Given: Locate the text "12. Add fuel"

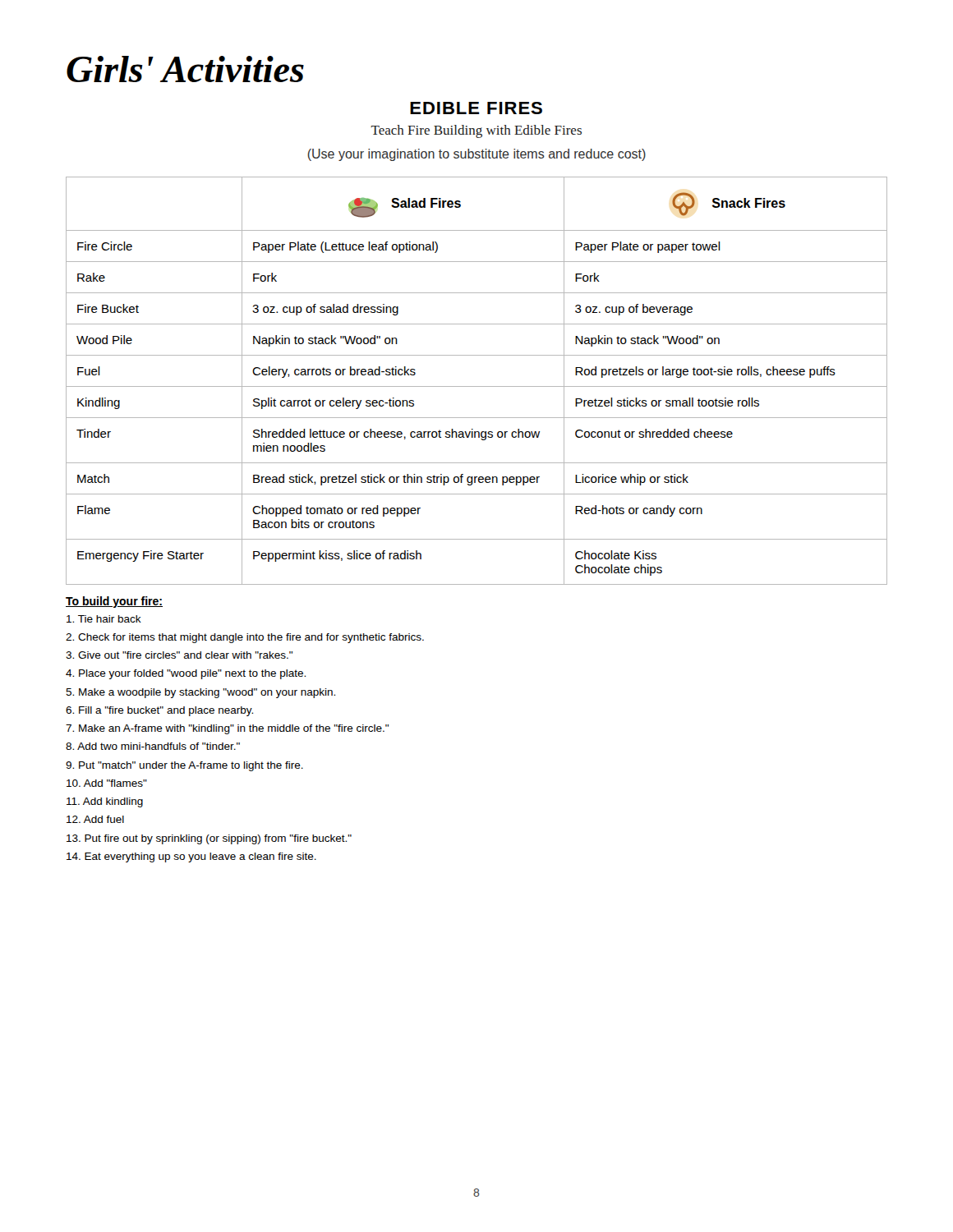Looking at the screenshot, I should pyautogui.click(x=95, y=819).
